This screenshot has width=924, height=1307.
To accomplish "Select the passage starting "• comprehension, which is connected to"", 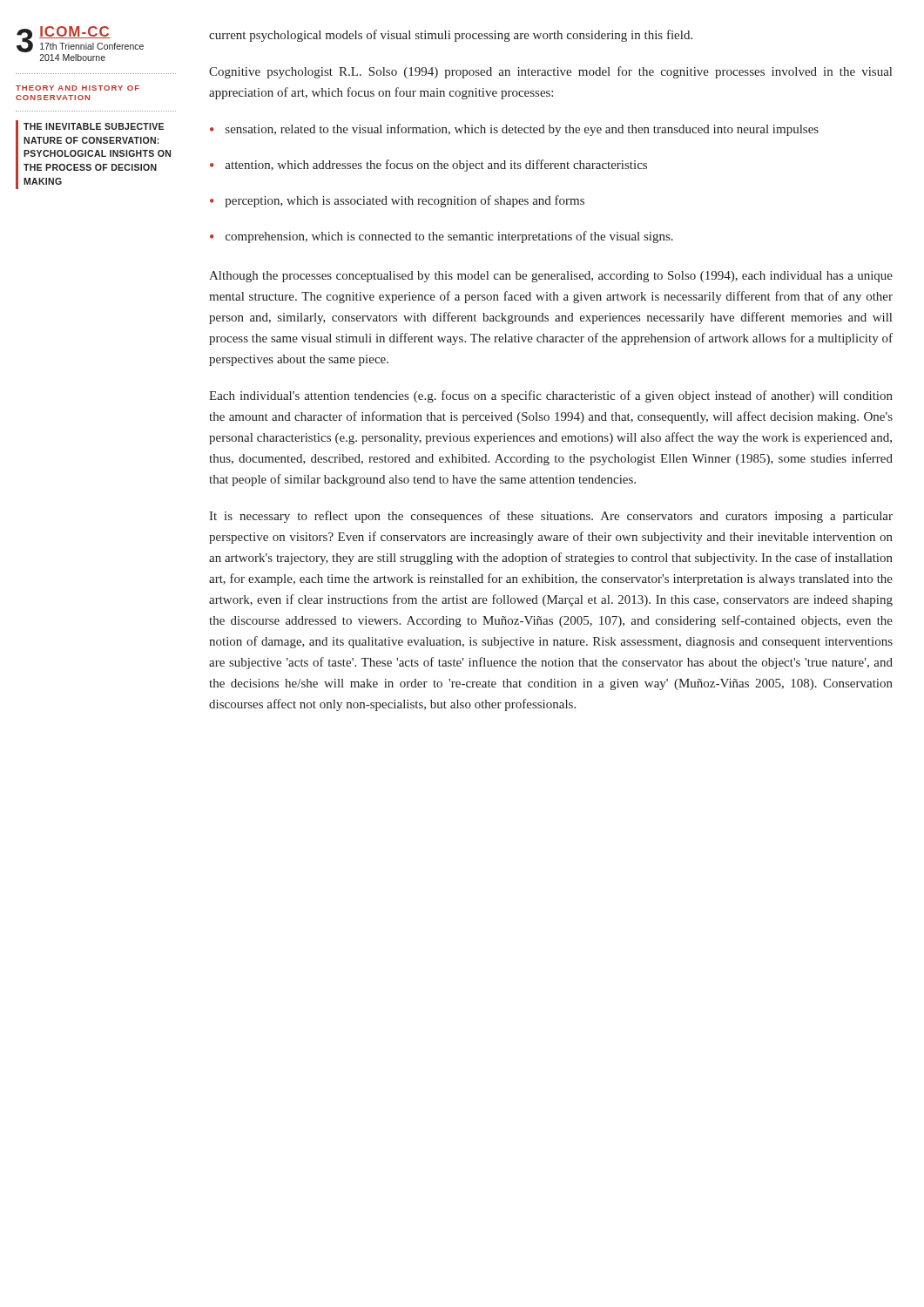I will click(x=551, y=237).
